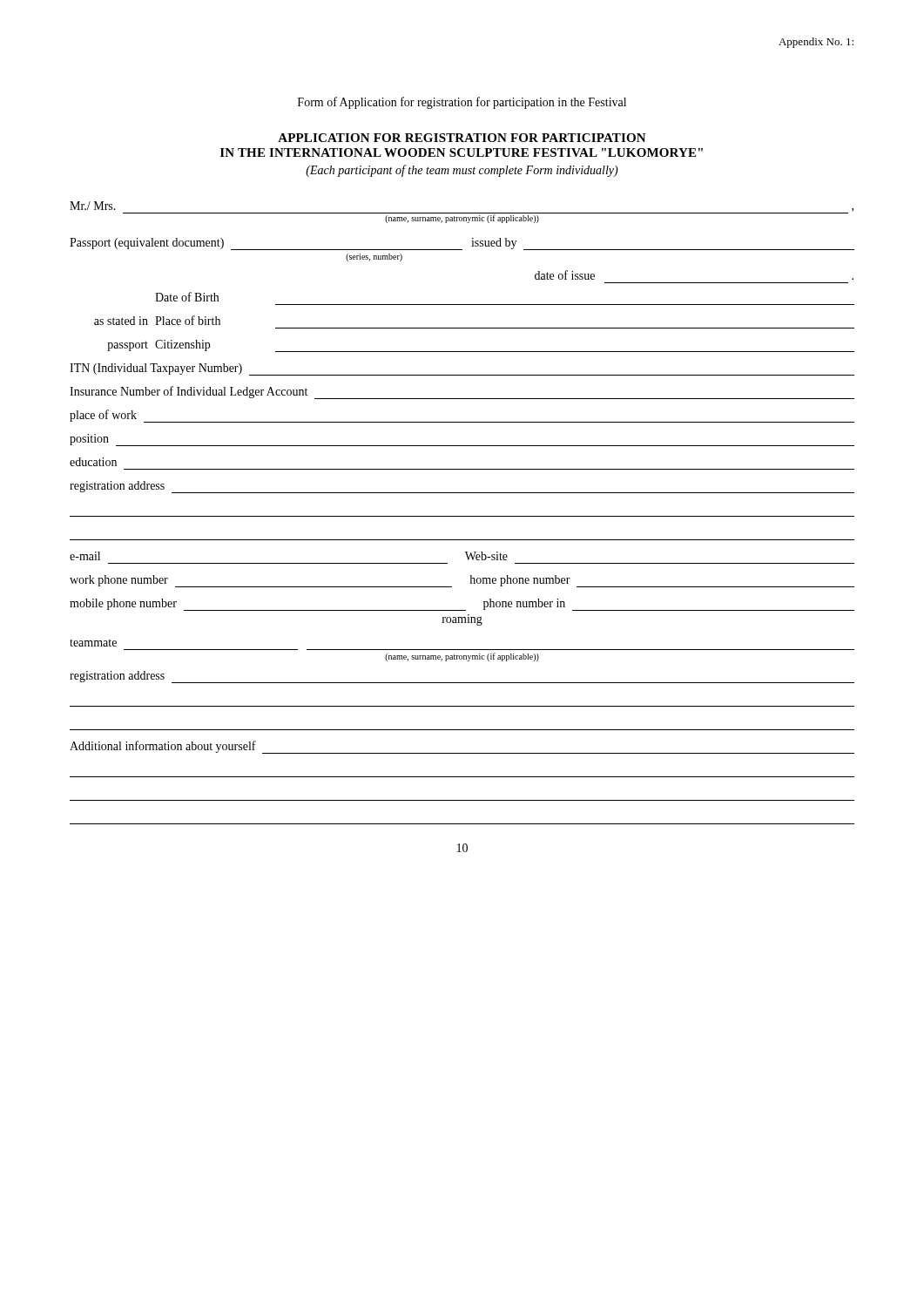Point to the text block starting "work phone number"

click(462, 578)
